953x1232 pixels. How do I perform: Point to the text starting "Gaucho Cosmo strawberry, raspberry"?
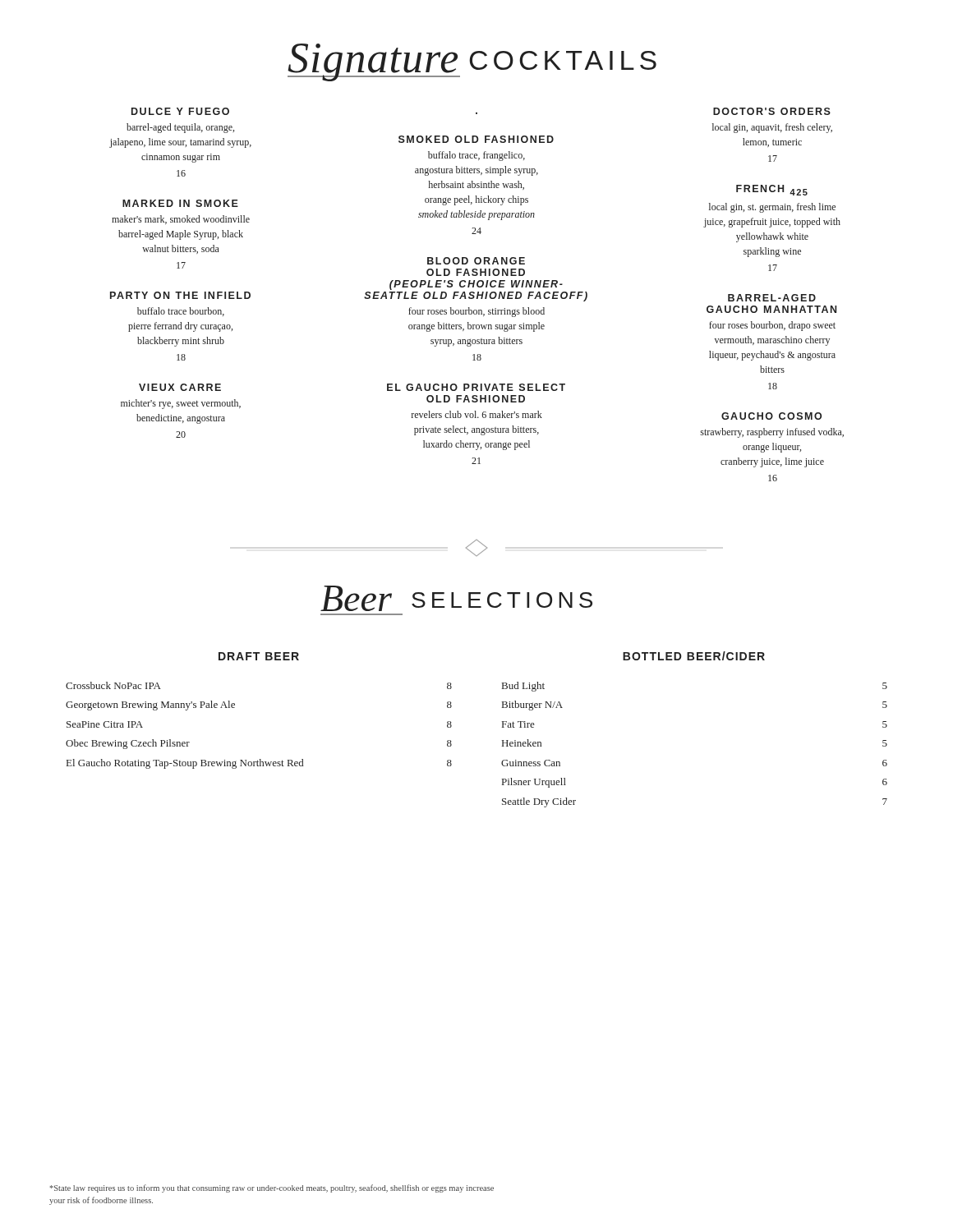pyautogui.click(x=772, y=447)
